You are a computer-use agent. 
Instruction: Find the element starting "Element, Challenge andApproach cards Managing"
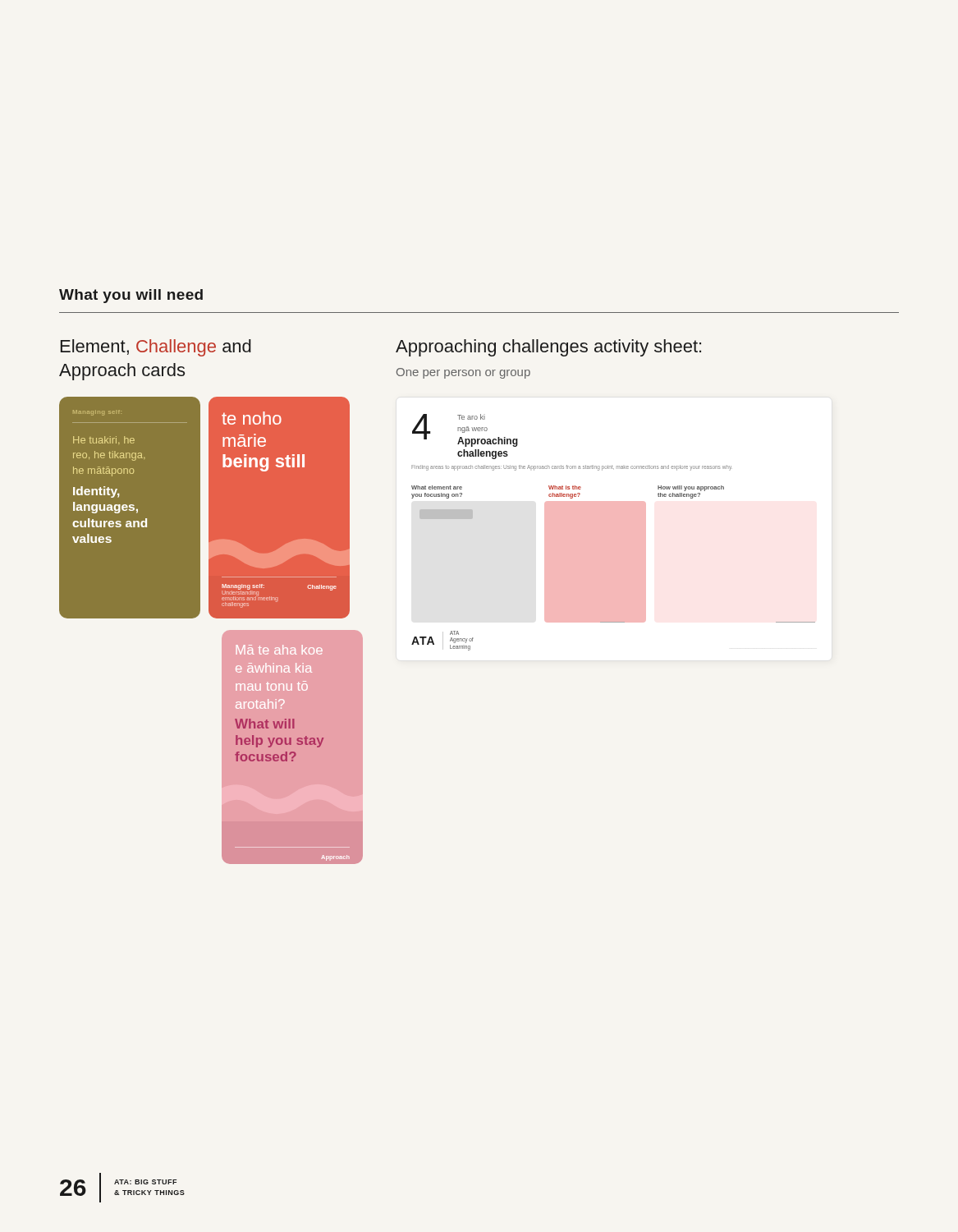click(211, 600)
